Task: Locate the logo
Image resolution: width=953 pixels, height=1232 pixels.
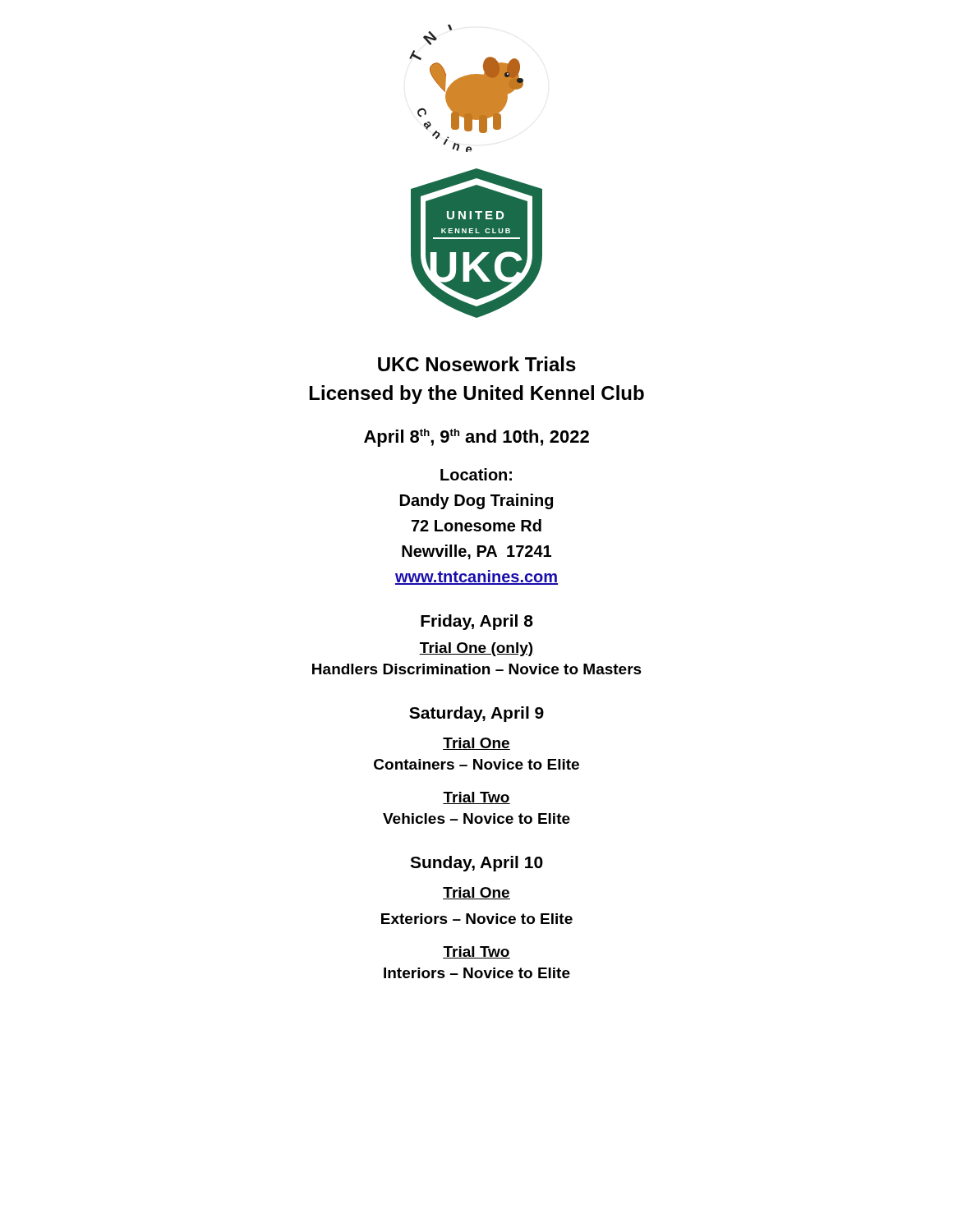Action: (x=476, y=164)
